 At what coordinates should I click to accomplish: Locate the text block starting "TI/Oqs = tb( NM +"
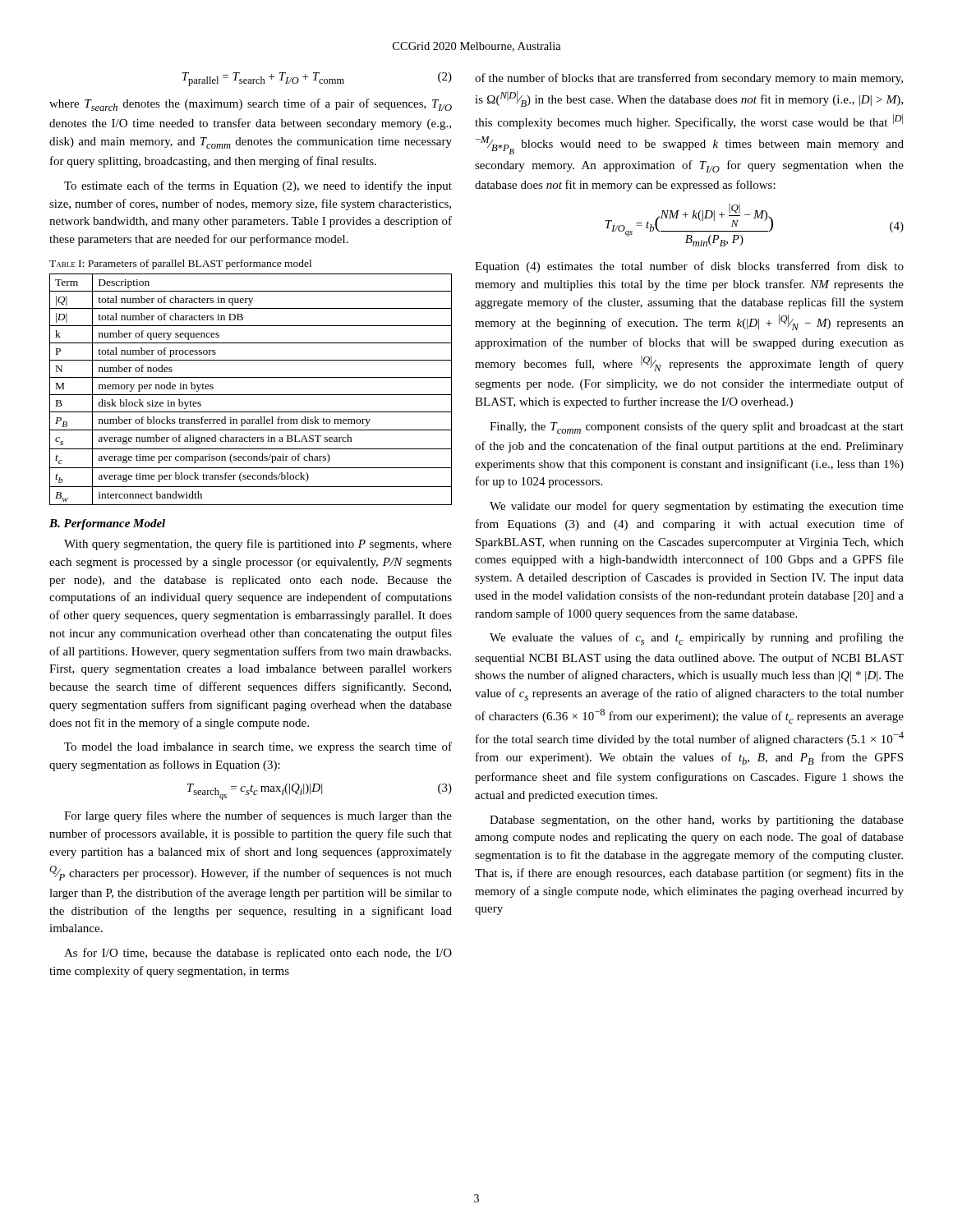(689, 226)
